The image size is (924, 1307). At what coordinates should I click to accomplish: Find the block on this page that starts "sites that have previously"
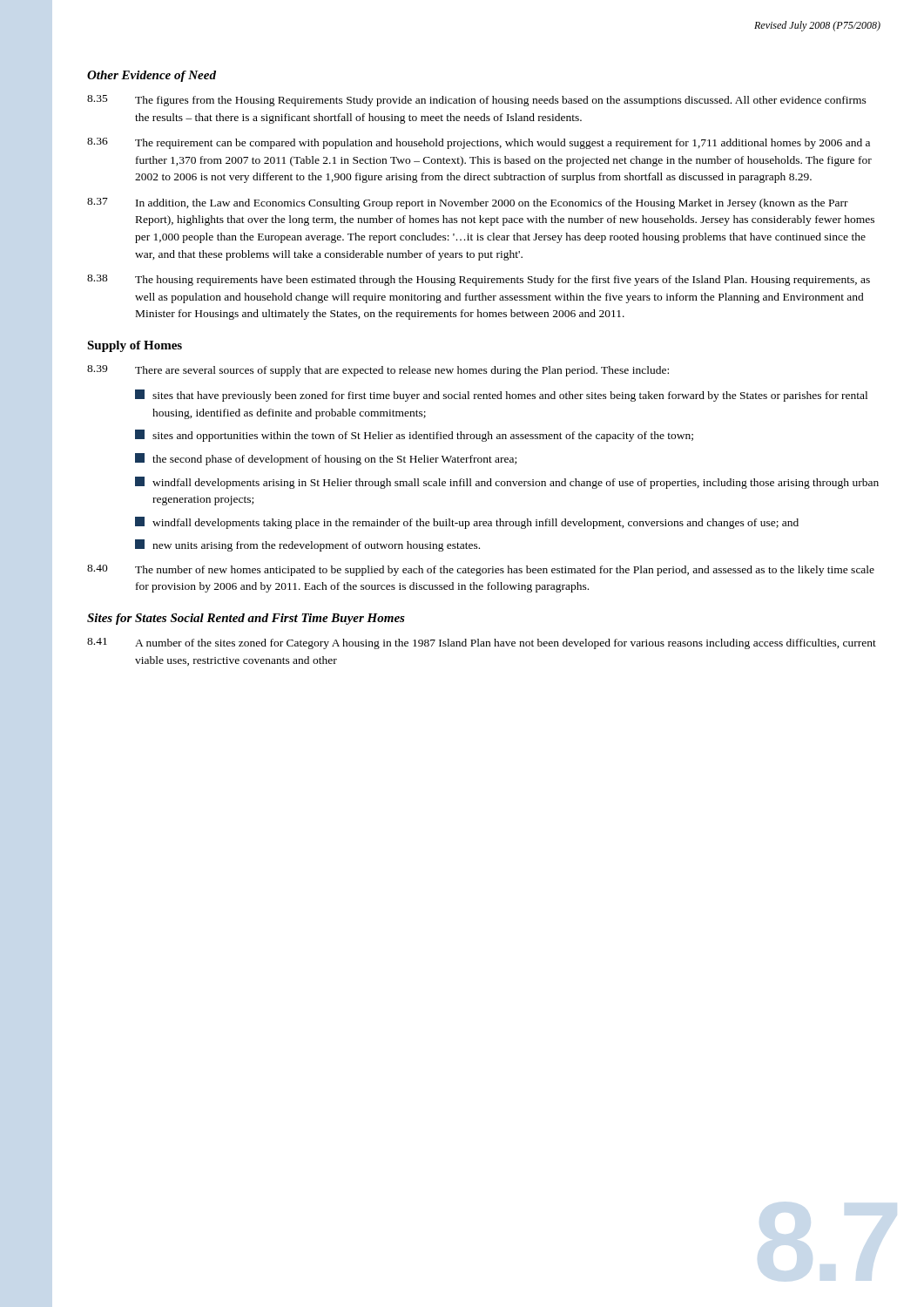508,404
